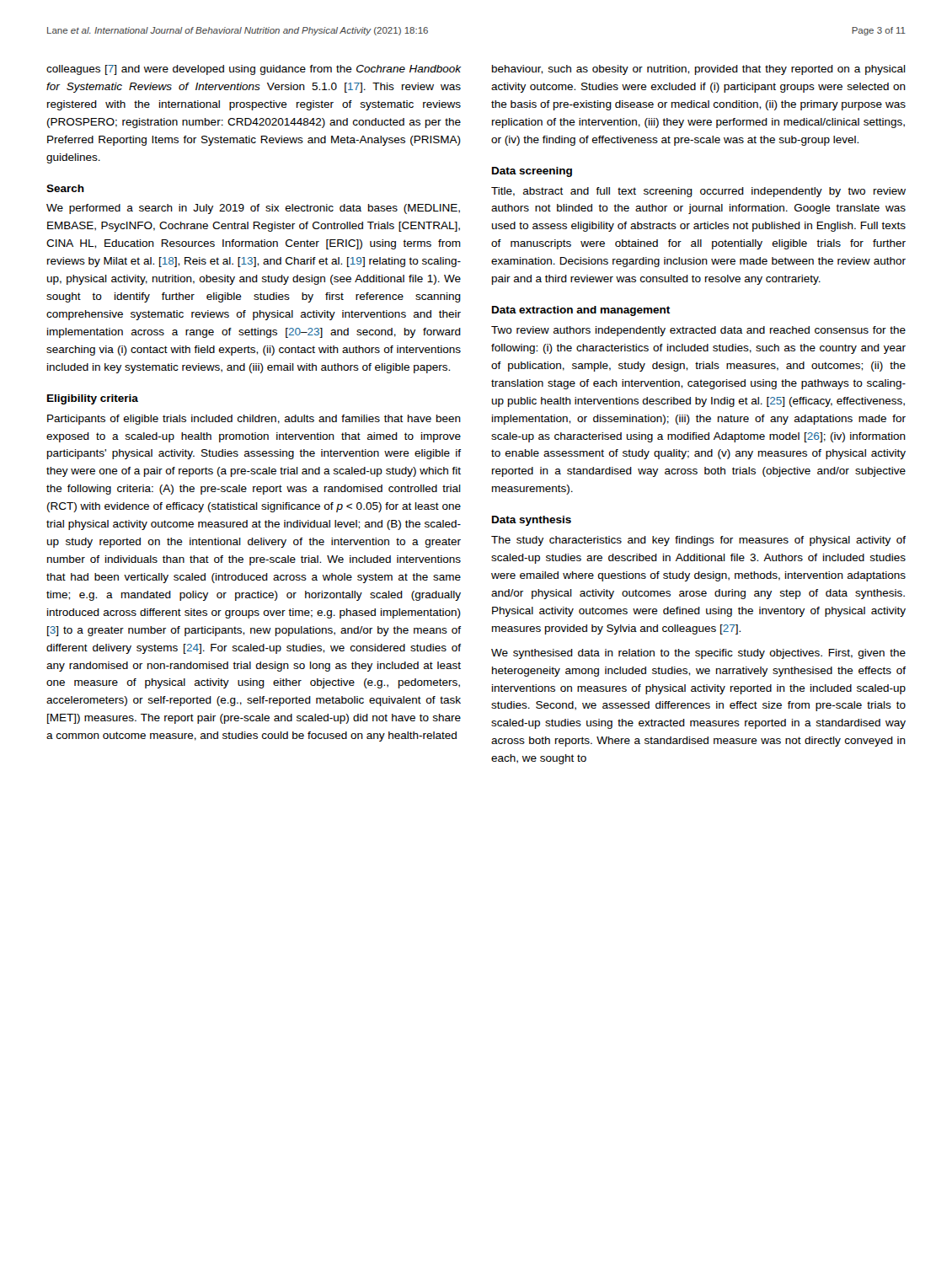Screen dimensions: 1264x952
Task: Select the block starting "The study characteristics and"
Action: (698, 650)
